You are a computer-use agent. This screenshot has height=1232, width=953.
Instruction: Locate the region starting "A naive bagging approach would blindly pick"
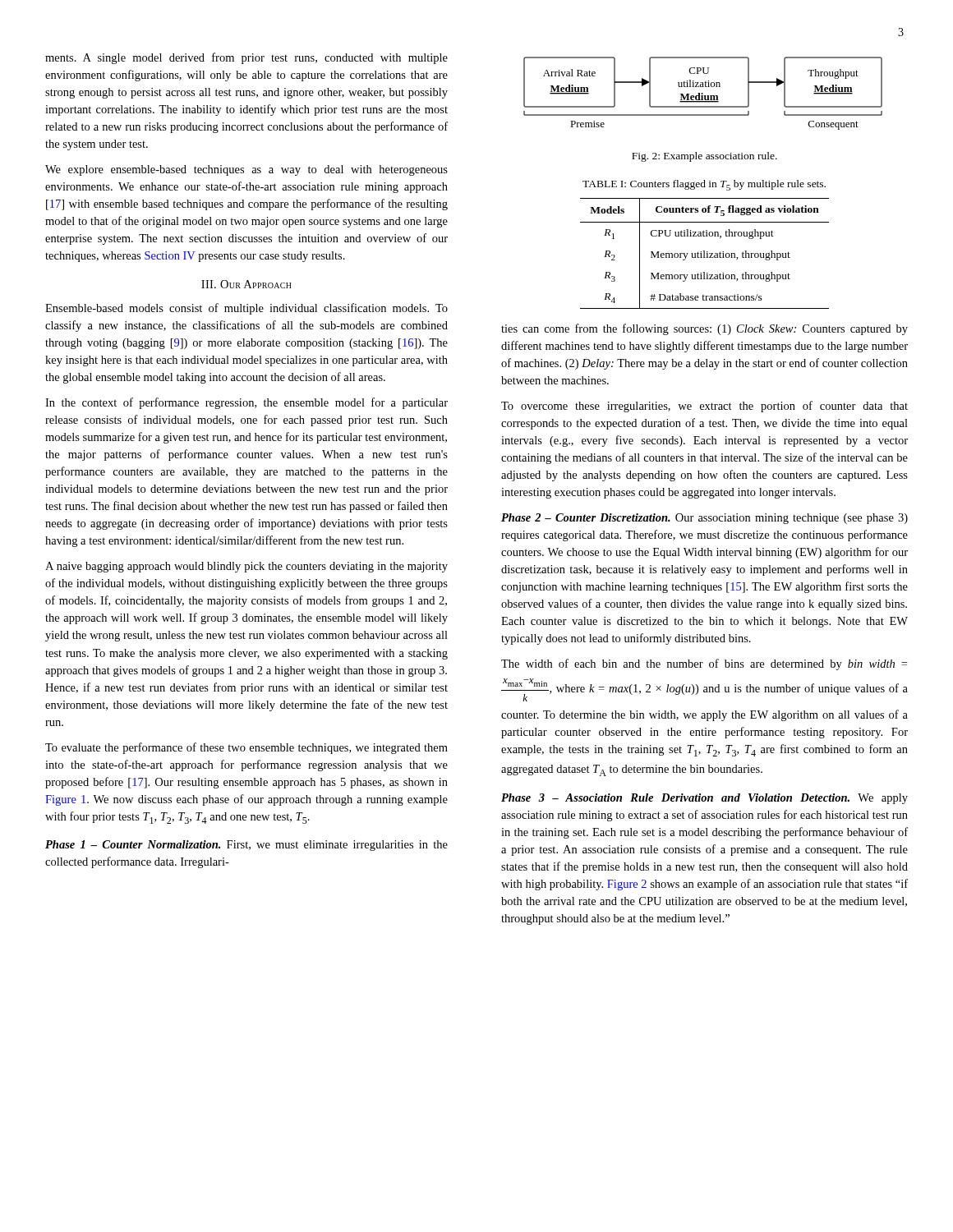coord(246,644)
